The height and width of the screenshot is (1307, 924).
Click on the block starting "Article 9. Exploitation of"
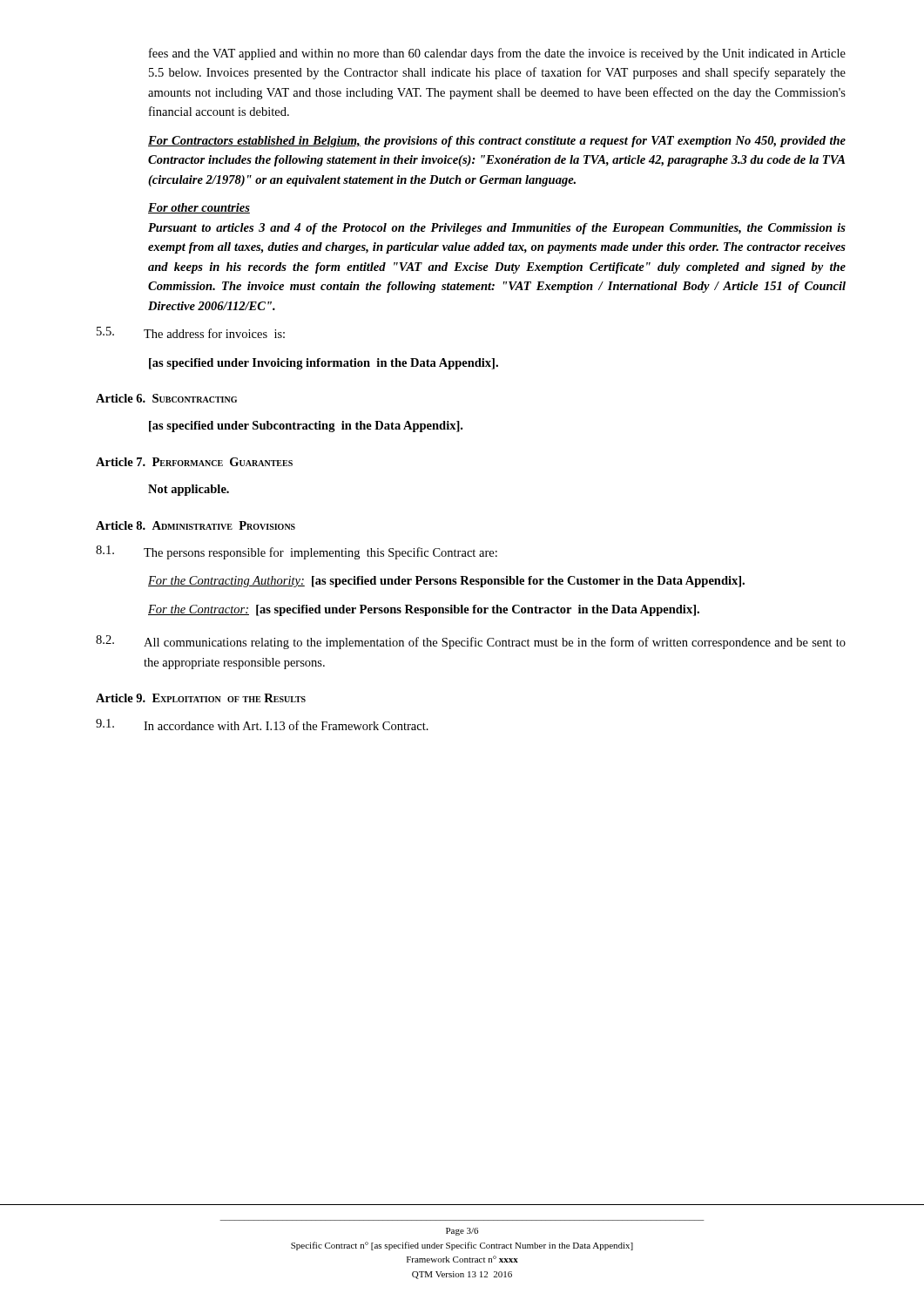[201, 698]
